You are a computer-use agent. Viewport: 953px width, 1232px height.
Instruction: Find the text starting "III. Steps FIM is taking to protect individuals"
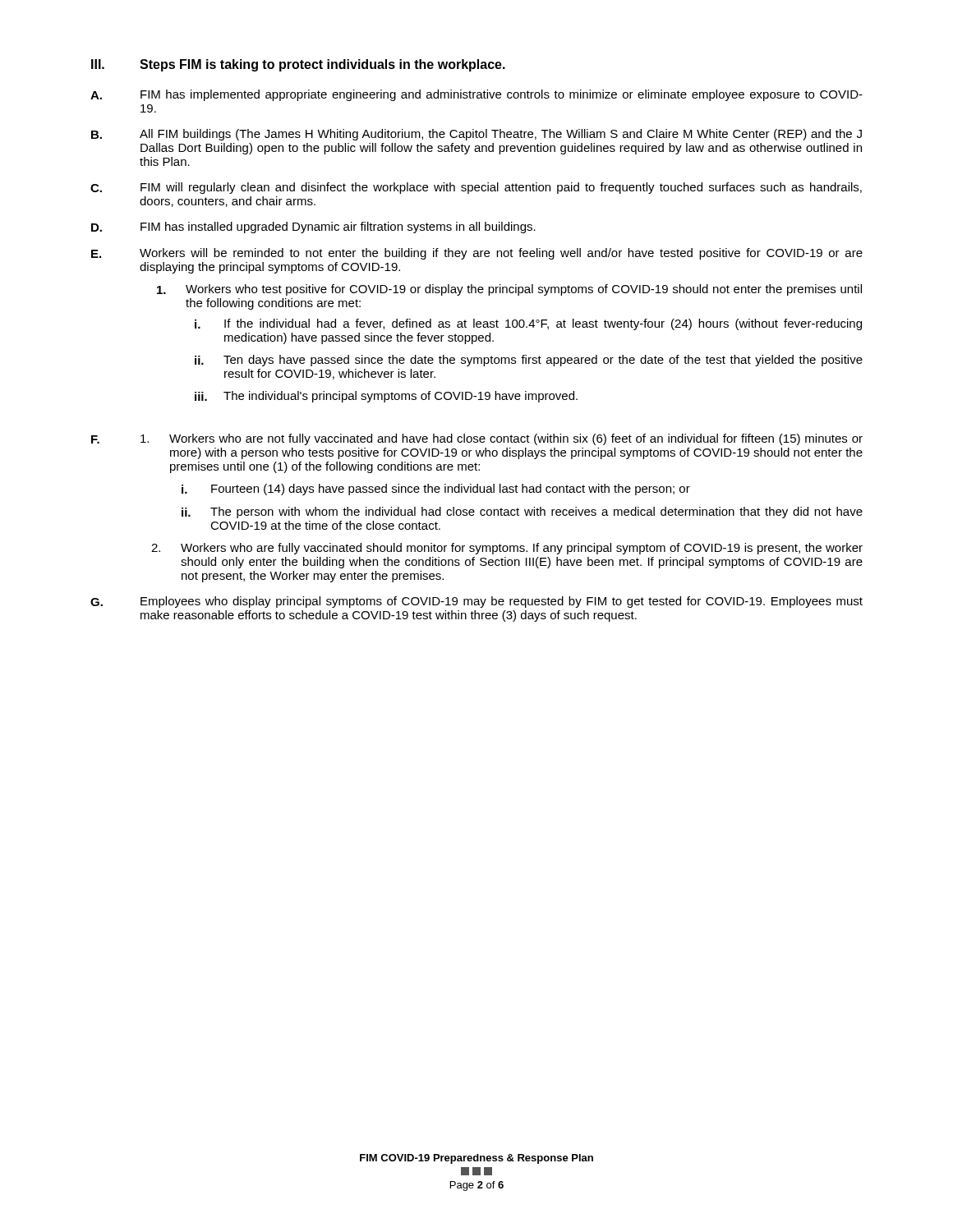point(298,65)
